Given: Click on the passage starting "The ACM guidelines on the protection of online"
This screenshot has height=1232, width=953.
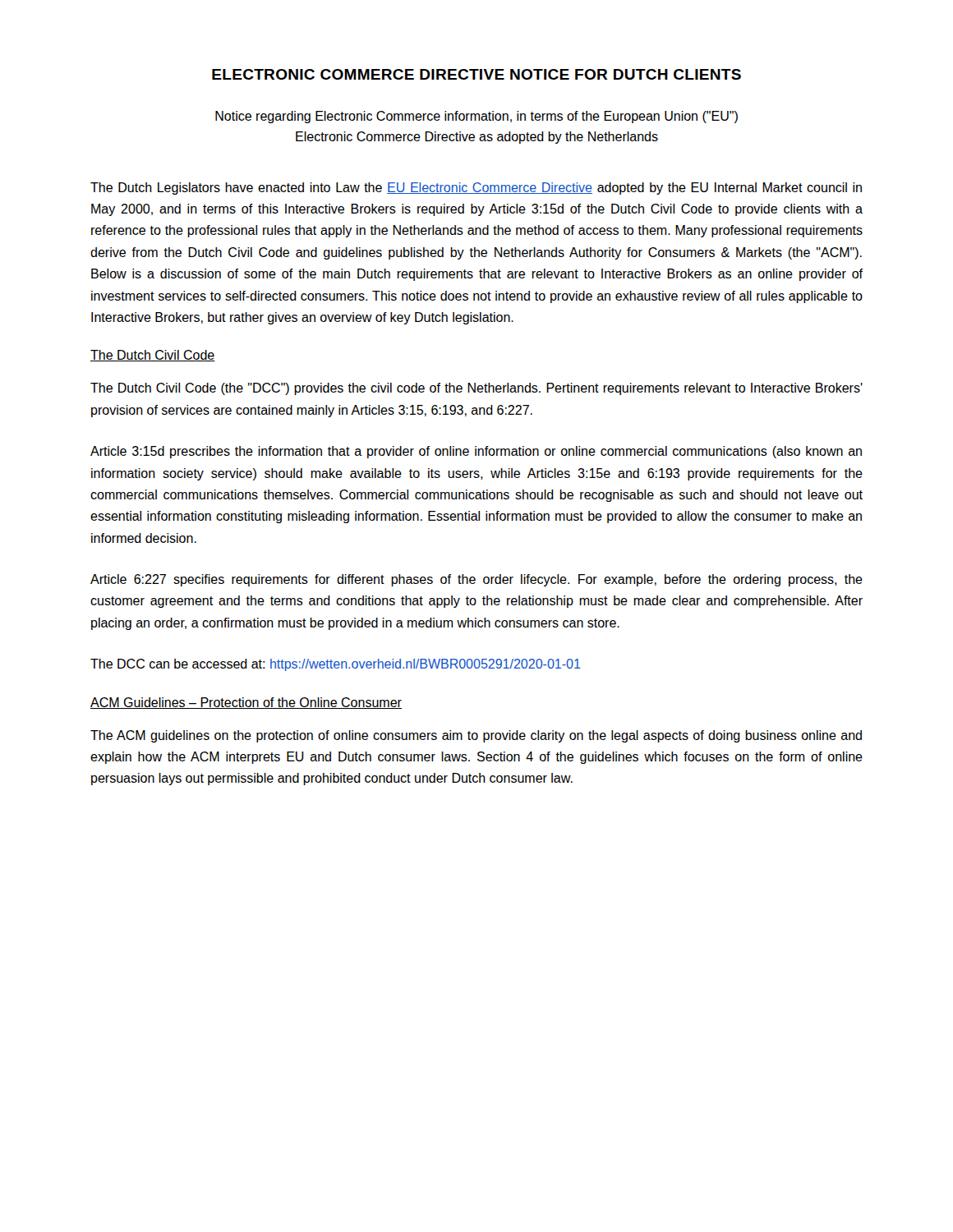Looking at the screenshot, I should (476, 757).
